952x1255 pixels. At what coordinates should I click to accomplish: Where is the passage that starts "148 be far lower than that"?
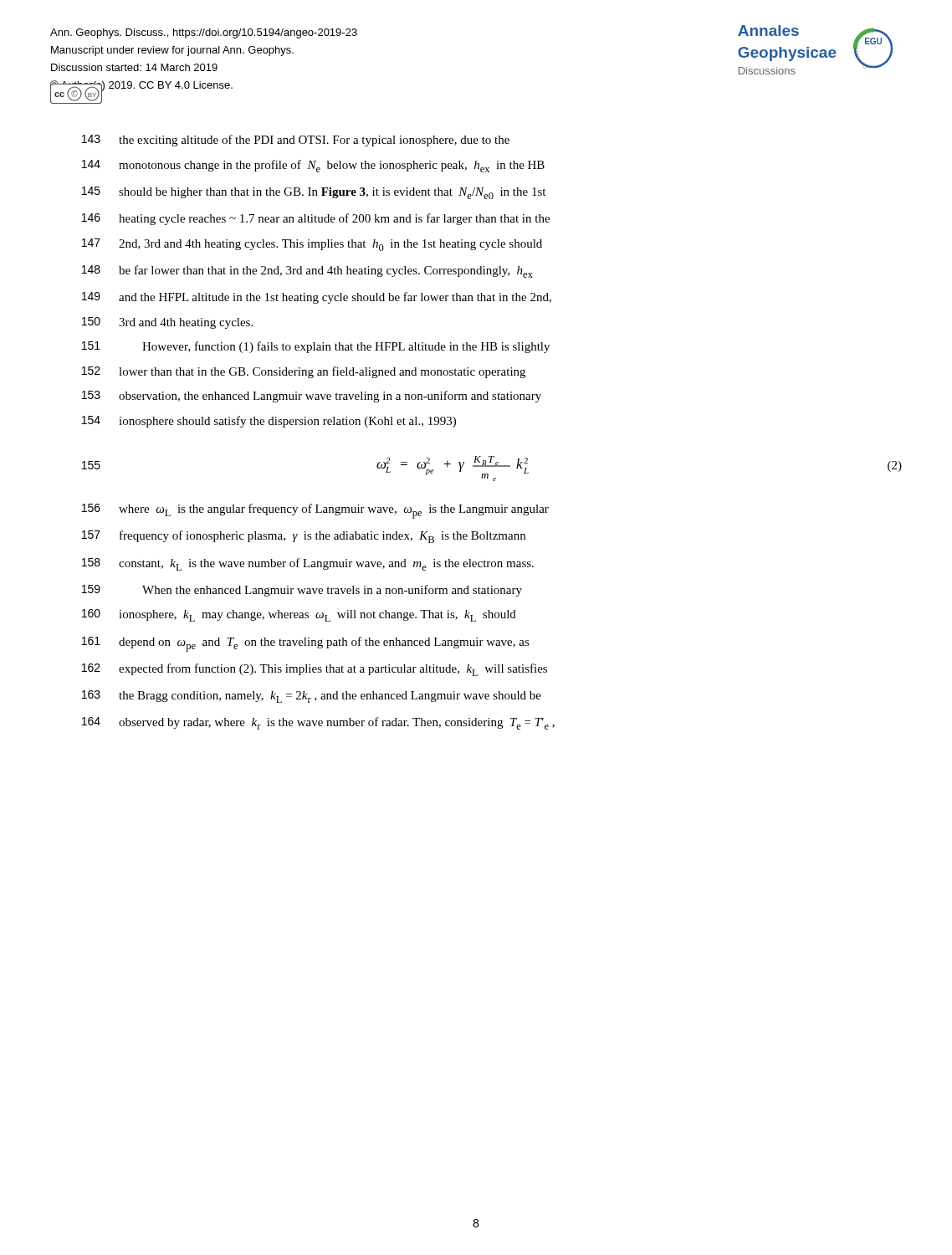pos(476,272)
